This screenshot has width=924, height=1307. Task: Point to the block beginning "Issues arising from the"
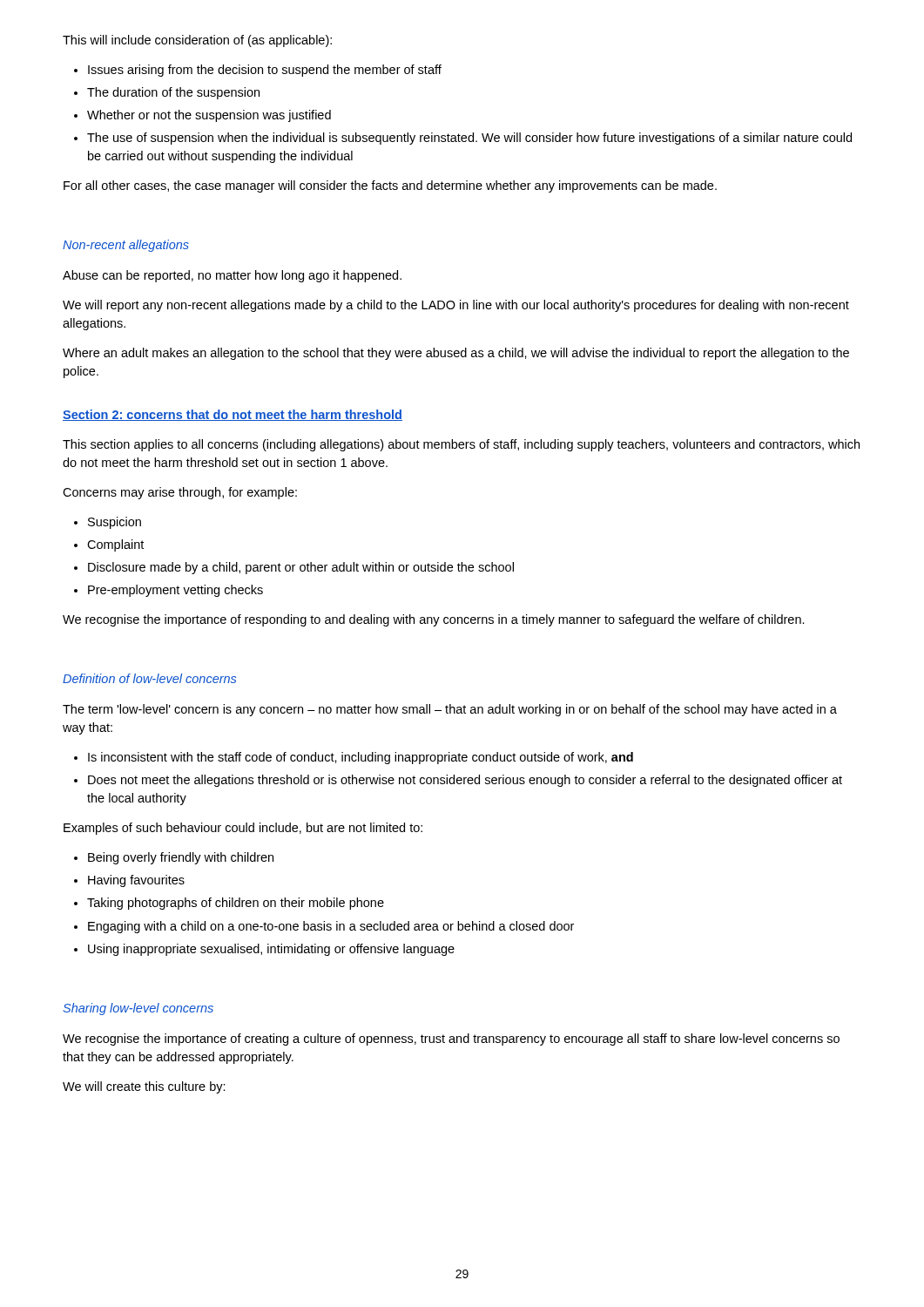265,71
